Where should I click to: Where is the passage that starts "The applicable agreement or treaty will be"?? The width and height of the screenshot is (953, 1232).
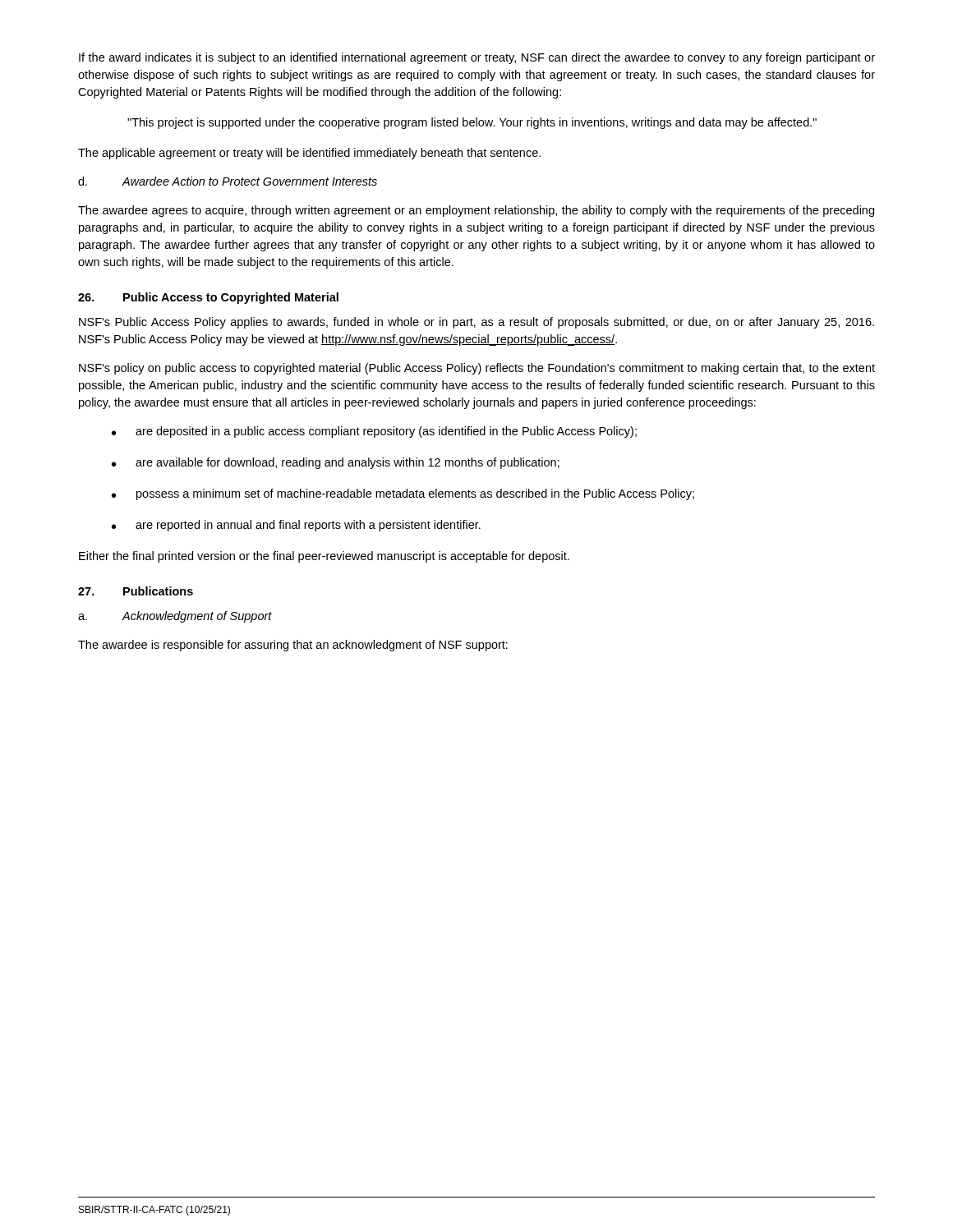point(310,153)
